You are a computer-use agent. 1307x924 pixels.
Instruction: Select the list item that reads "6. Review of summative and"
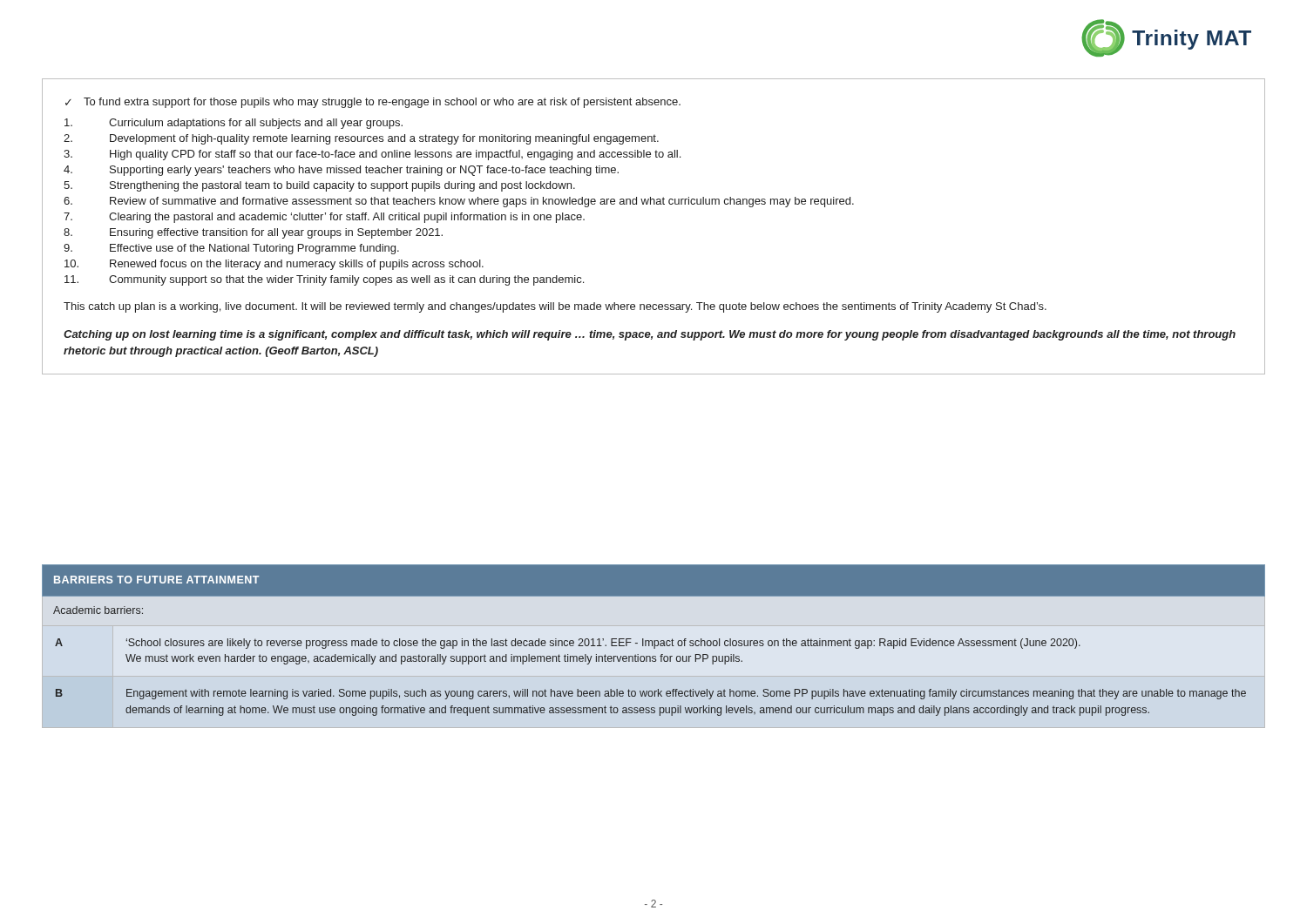pyautogui.click(x=654, y=201)
